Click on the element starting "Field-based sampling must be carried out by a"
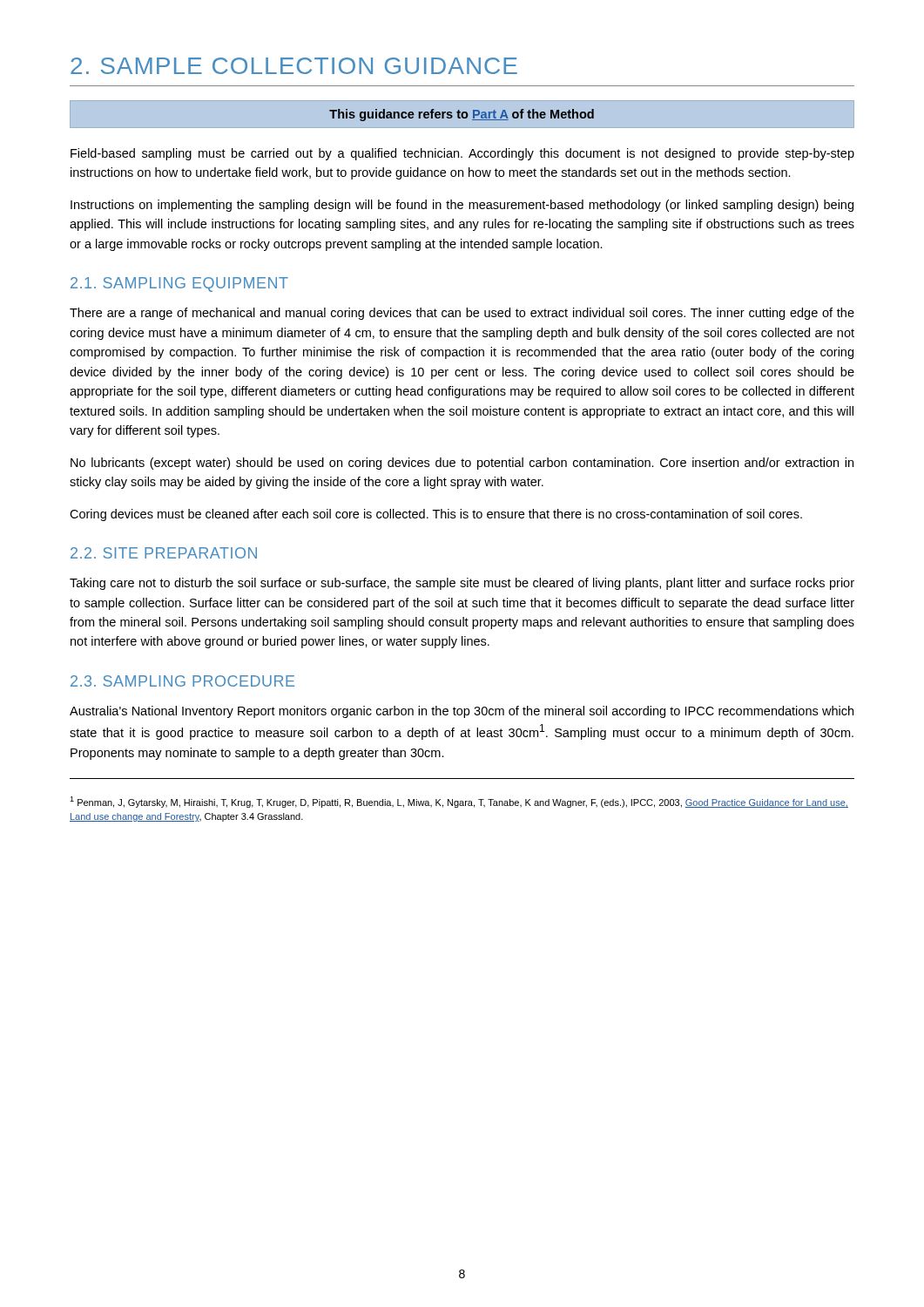This screenshot has width=924, height=1307. (462, 163)
